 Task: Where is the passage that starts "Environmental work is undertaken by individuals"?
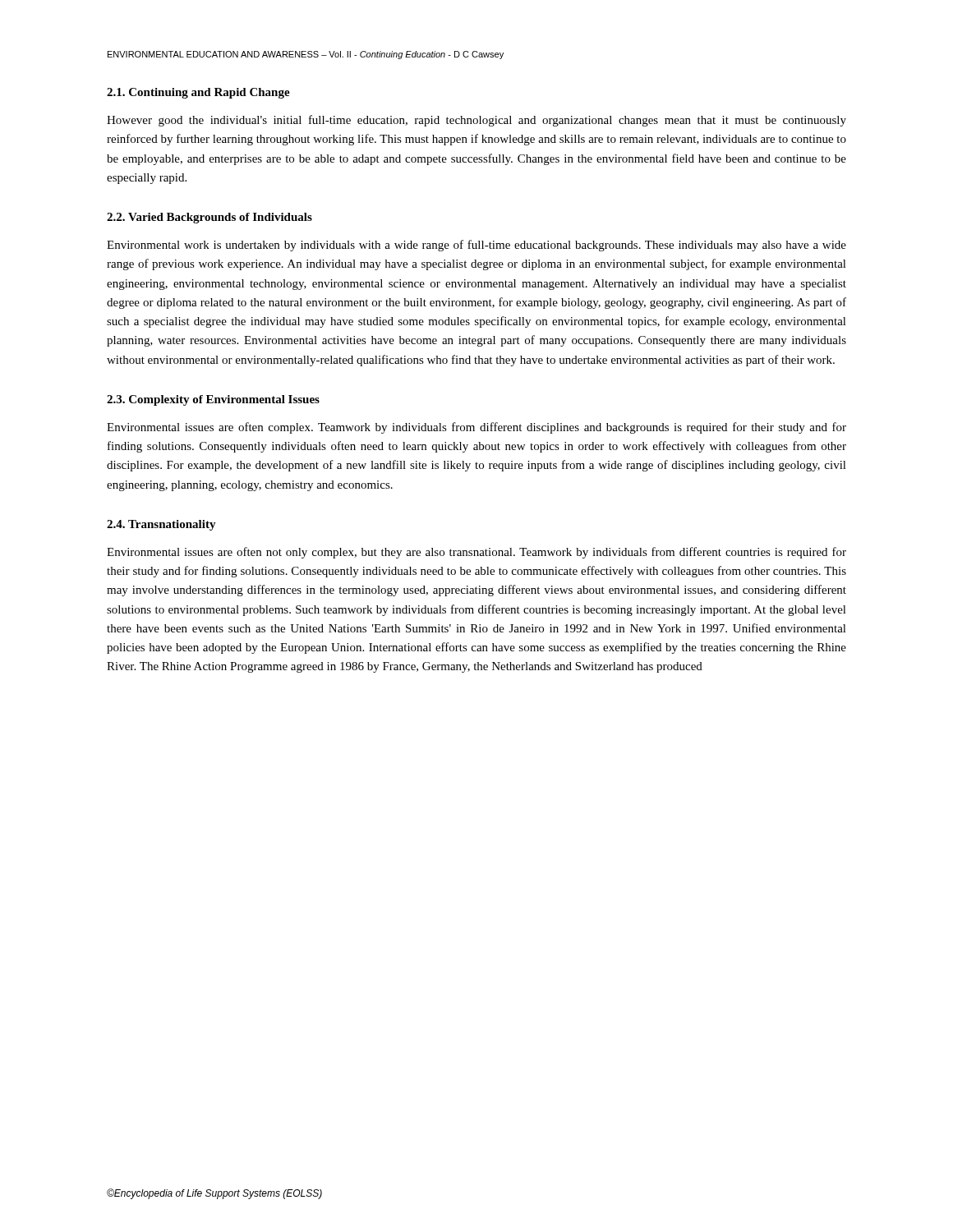(476, 302)
